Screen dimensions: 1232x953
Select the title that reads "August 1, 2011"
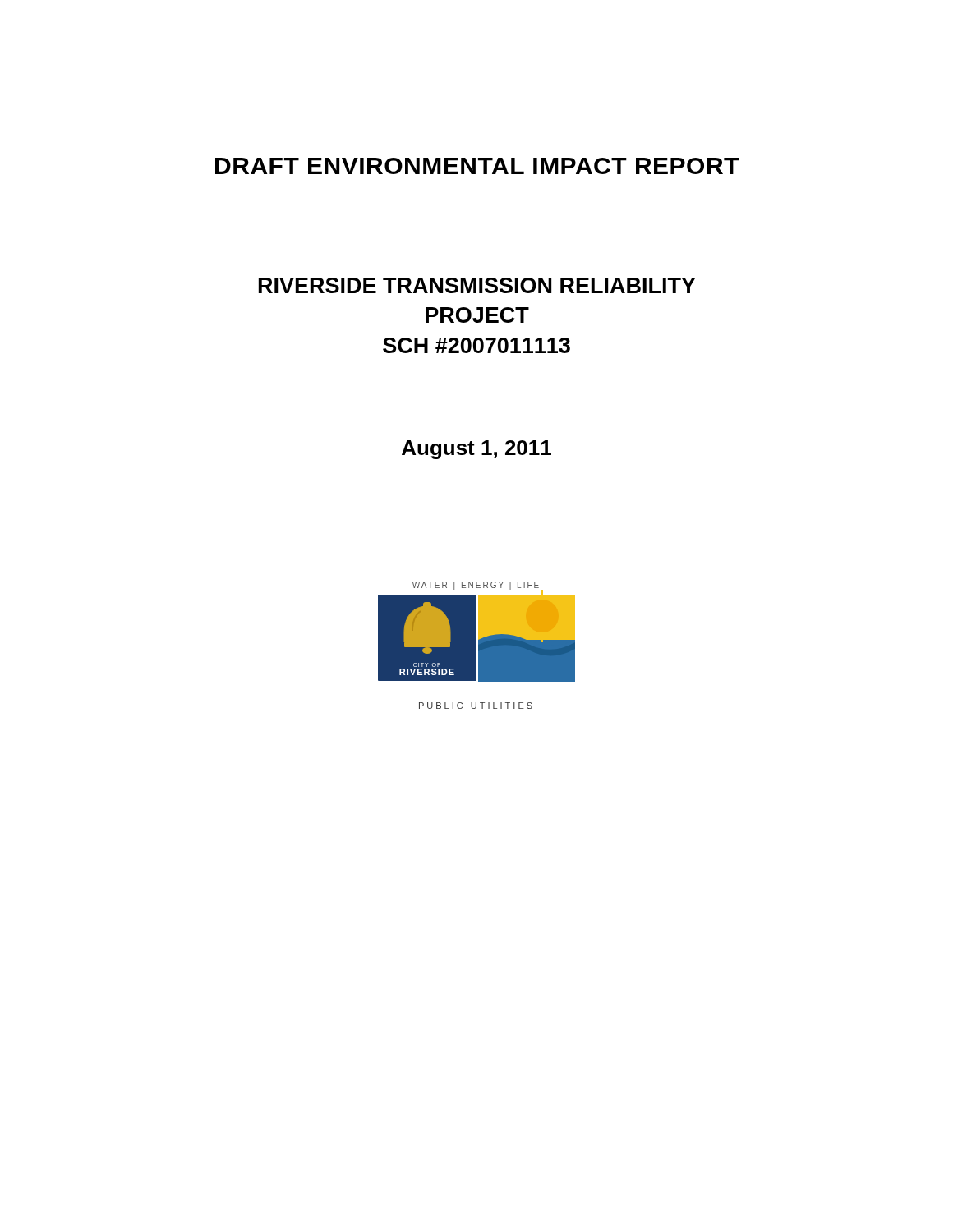(476, 448)
